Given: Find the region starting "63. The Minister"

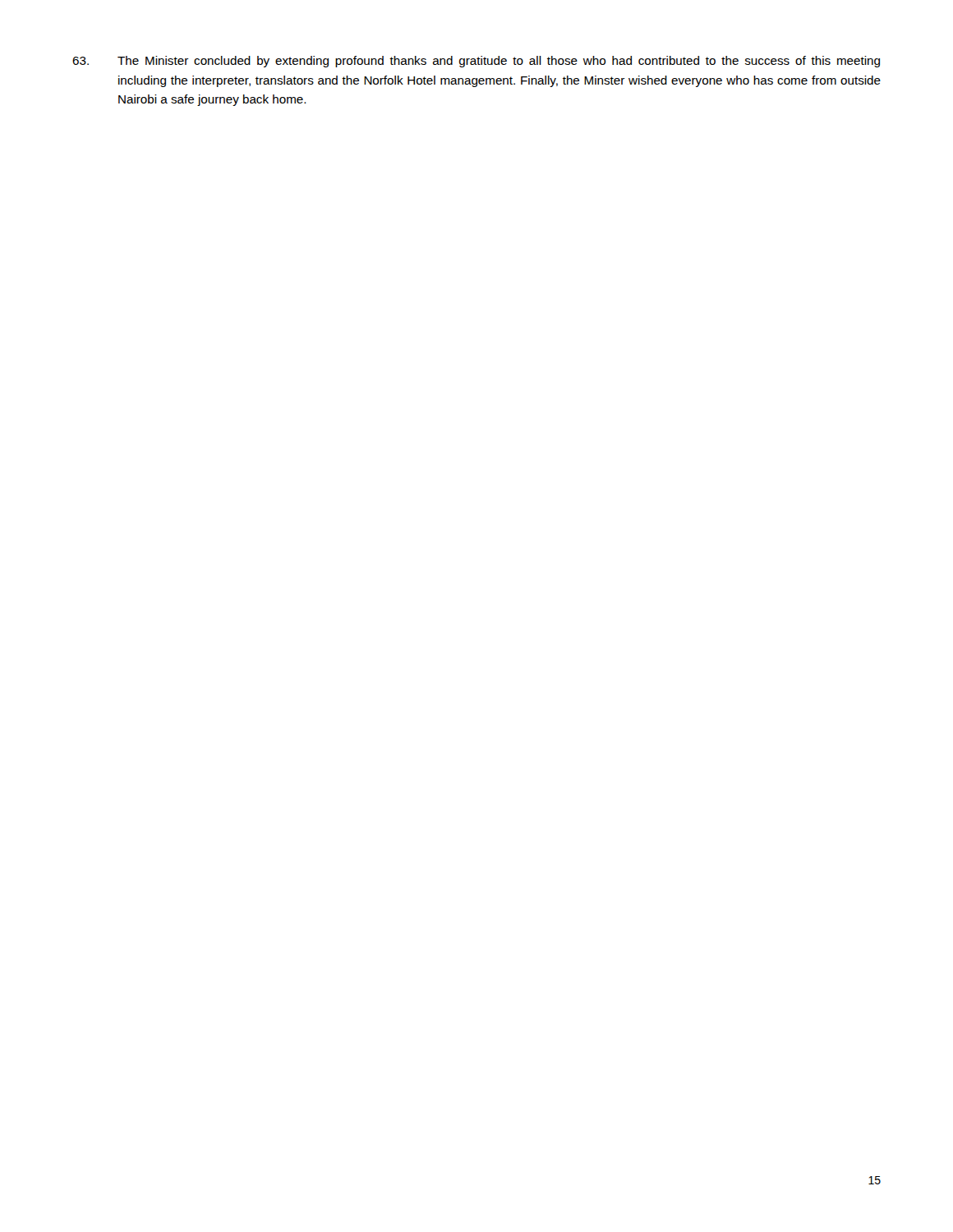Looking at the screenshot, I should tap(476, 80).
